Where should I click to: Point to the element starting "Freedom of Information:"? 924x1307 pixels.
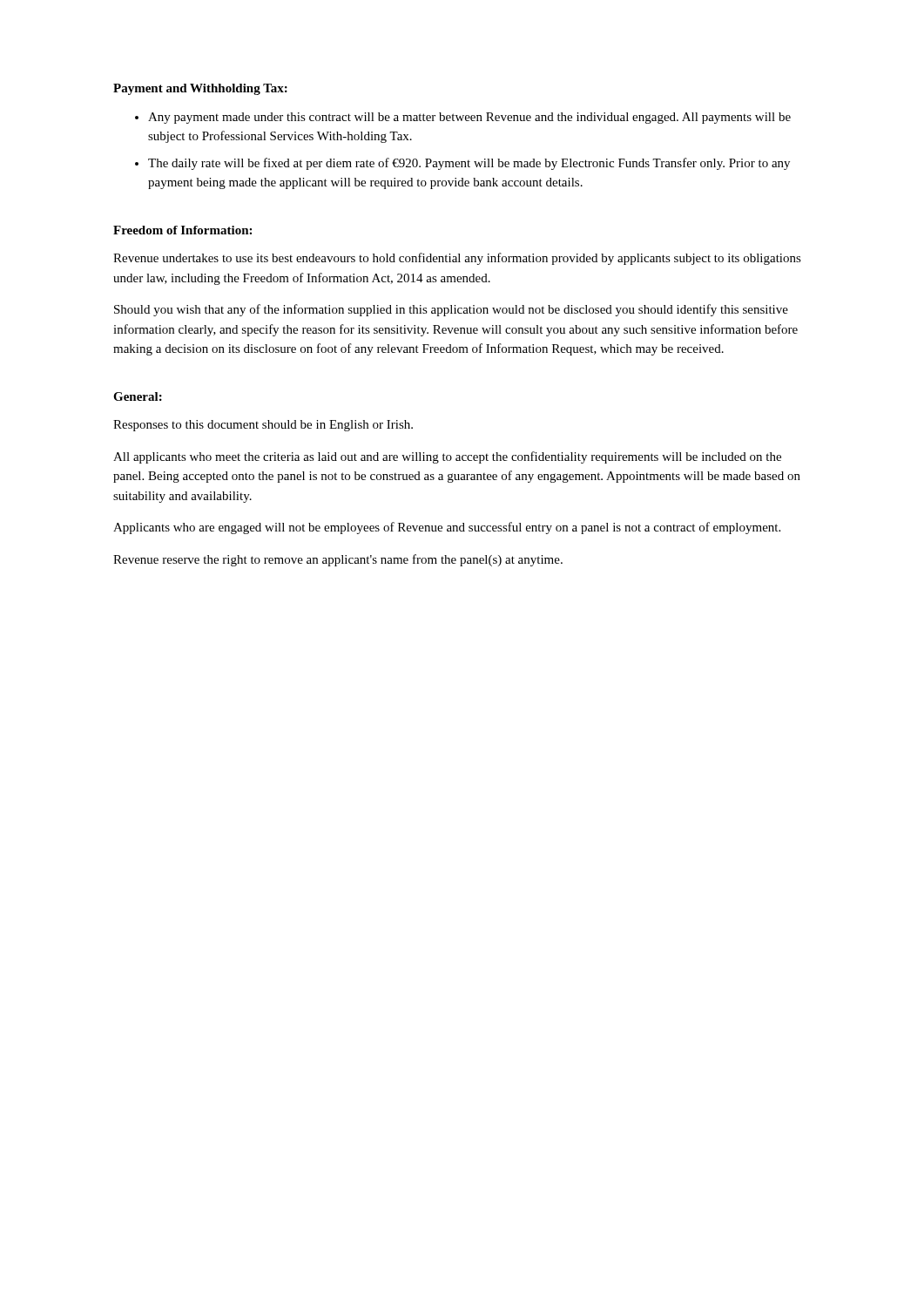pos(183,230)
